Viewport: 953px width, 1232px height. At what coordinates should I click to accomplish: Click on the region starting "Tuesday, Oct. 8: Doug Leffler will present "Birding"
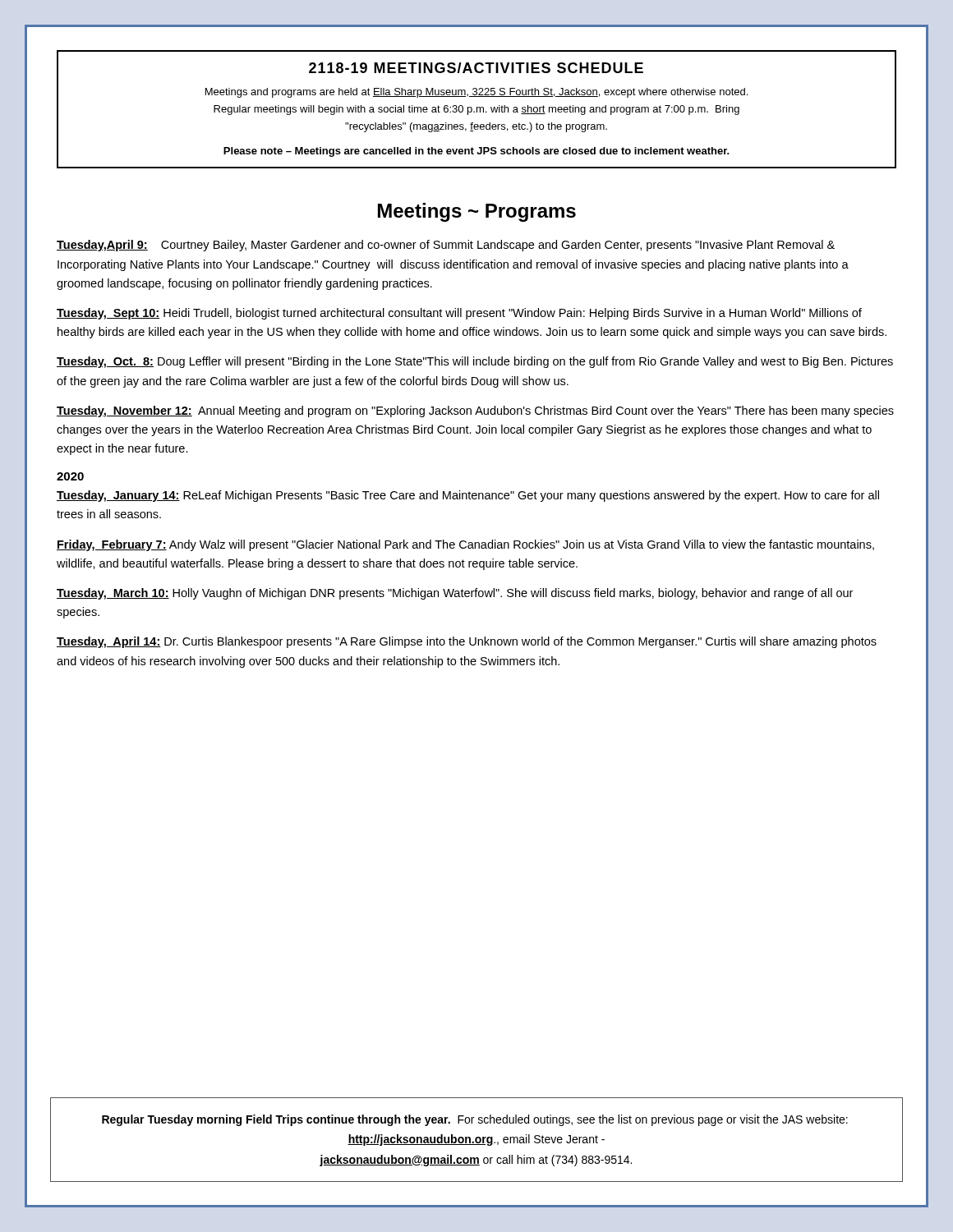(475, 371)
